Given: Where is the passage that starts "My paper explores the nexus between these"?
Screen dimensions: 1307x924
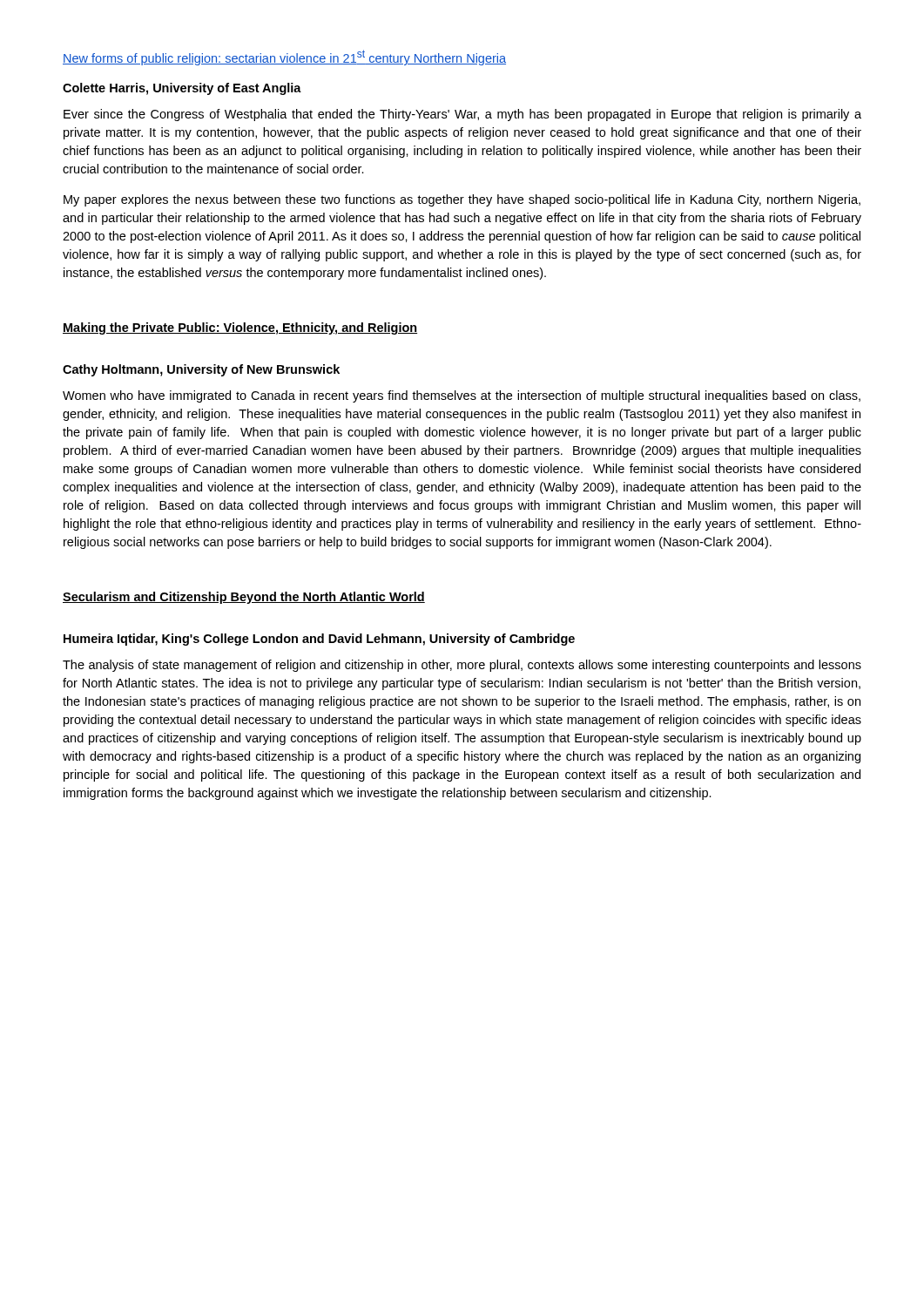Looking at the screenshot, I should (x=462, y=236).
